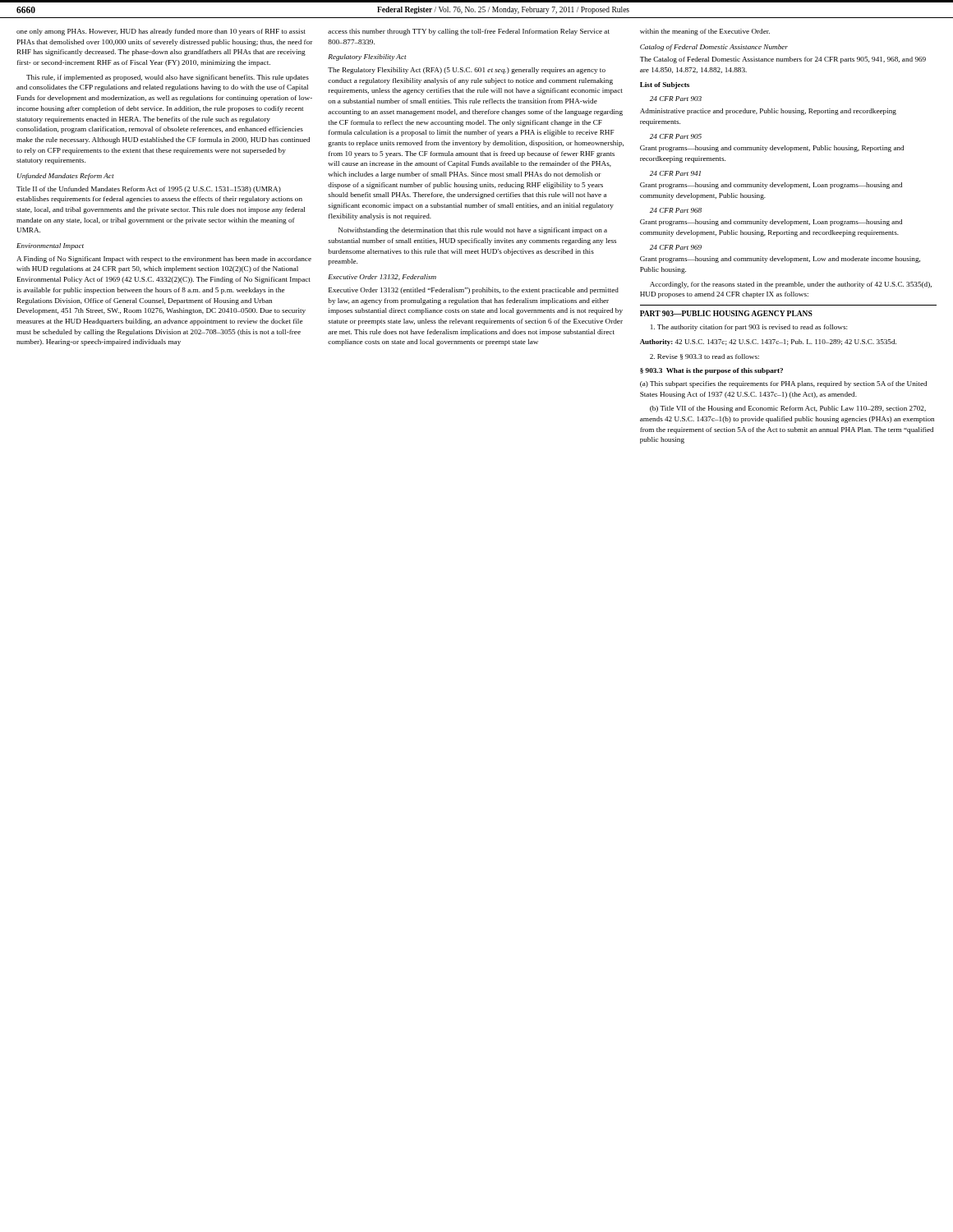Locate the text block starting "Executive Order 13132, Federalism"
The image size is (953, 1232).
point(382,277)
